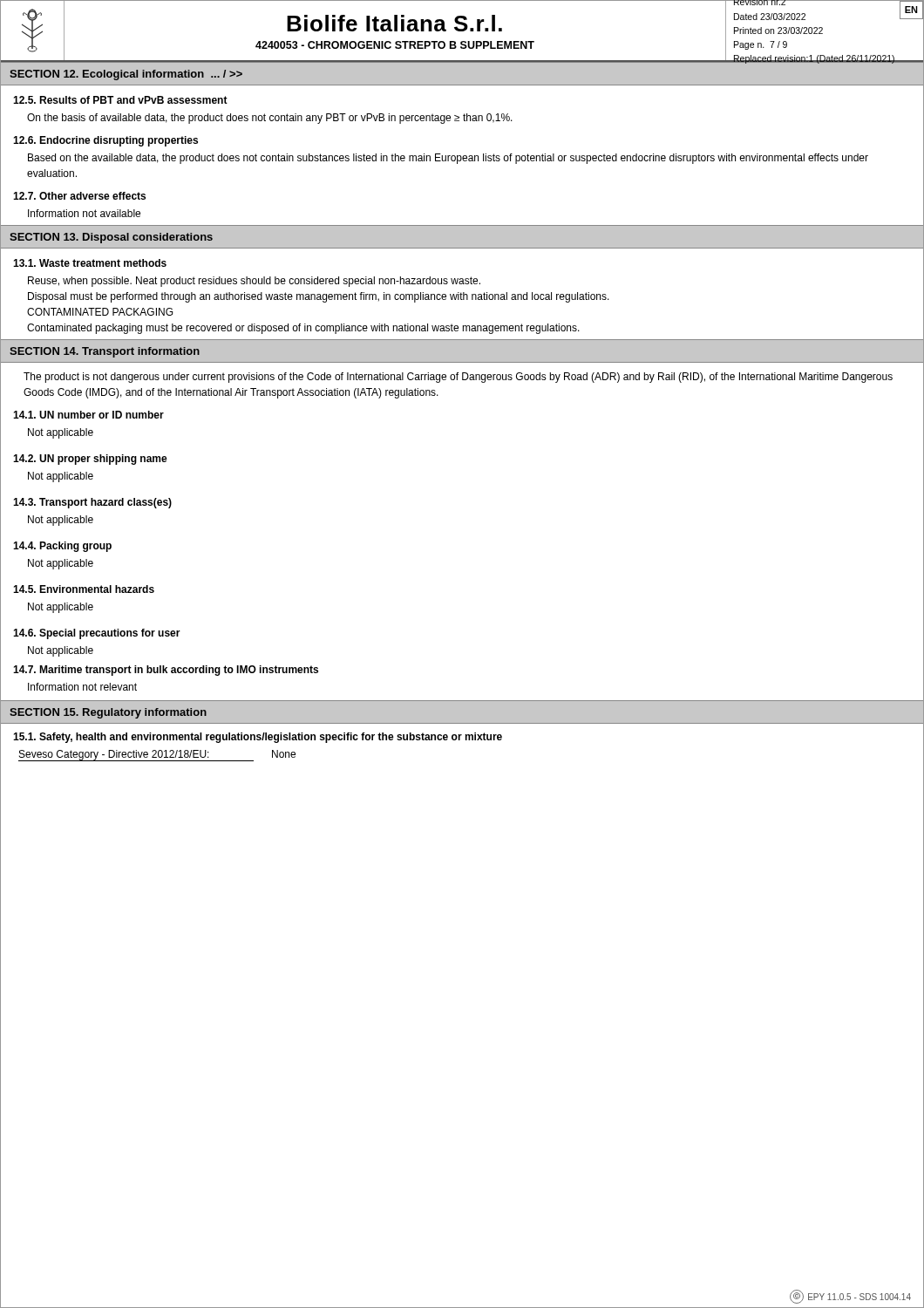Select the table that reads "Seveso Category -"

[465, 755]
